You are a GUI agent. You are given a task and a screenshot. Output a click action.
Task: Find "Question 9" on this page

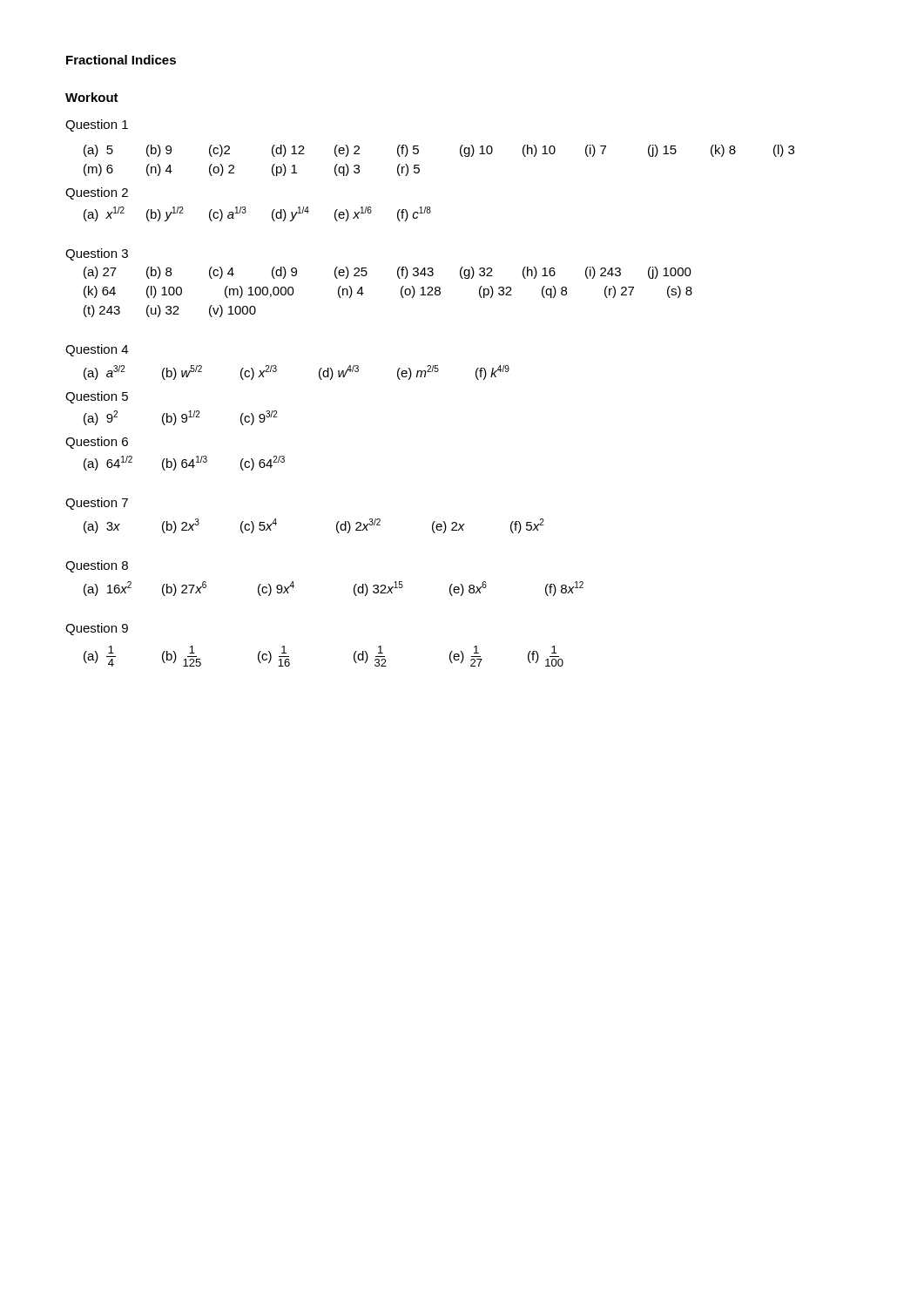[97, 628]
